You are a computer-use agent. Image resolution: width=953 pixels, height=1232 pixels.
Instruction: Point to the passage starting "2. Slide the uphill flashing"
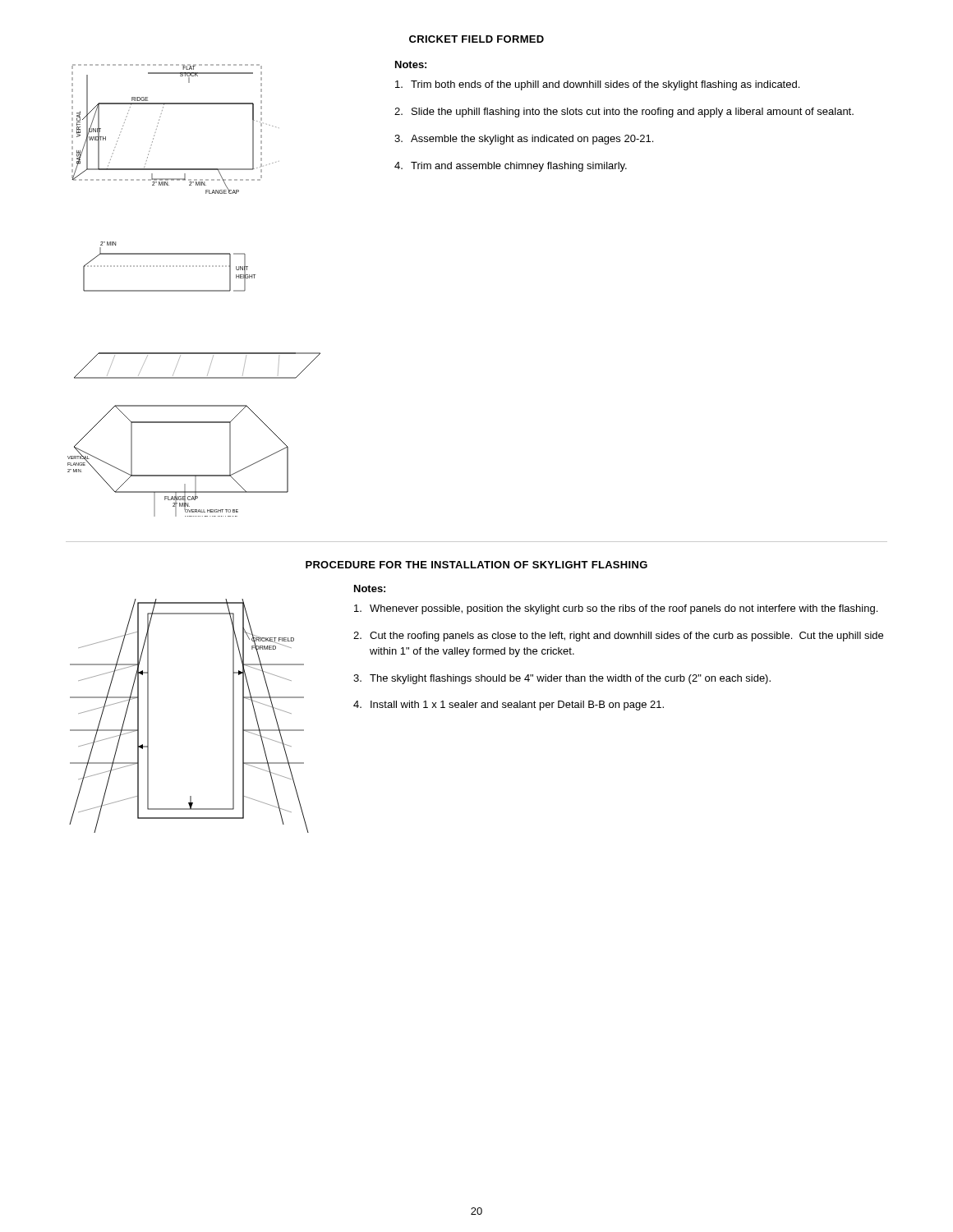[641, 112]
